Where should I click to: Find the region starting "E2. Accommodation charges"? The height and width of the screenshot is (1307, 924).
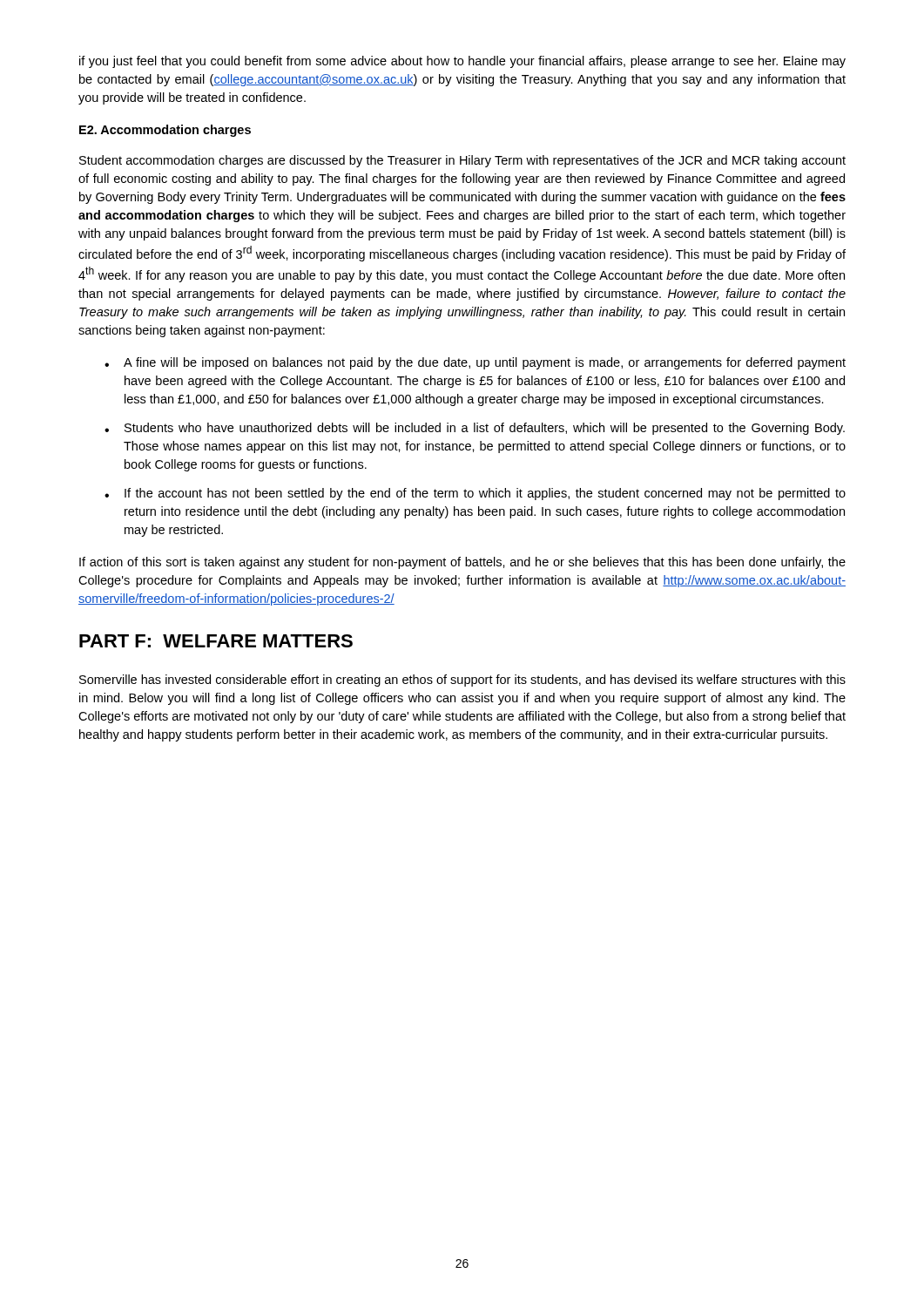165,130
